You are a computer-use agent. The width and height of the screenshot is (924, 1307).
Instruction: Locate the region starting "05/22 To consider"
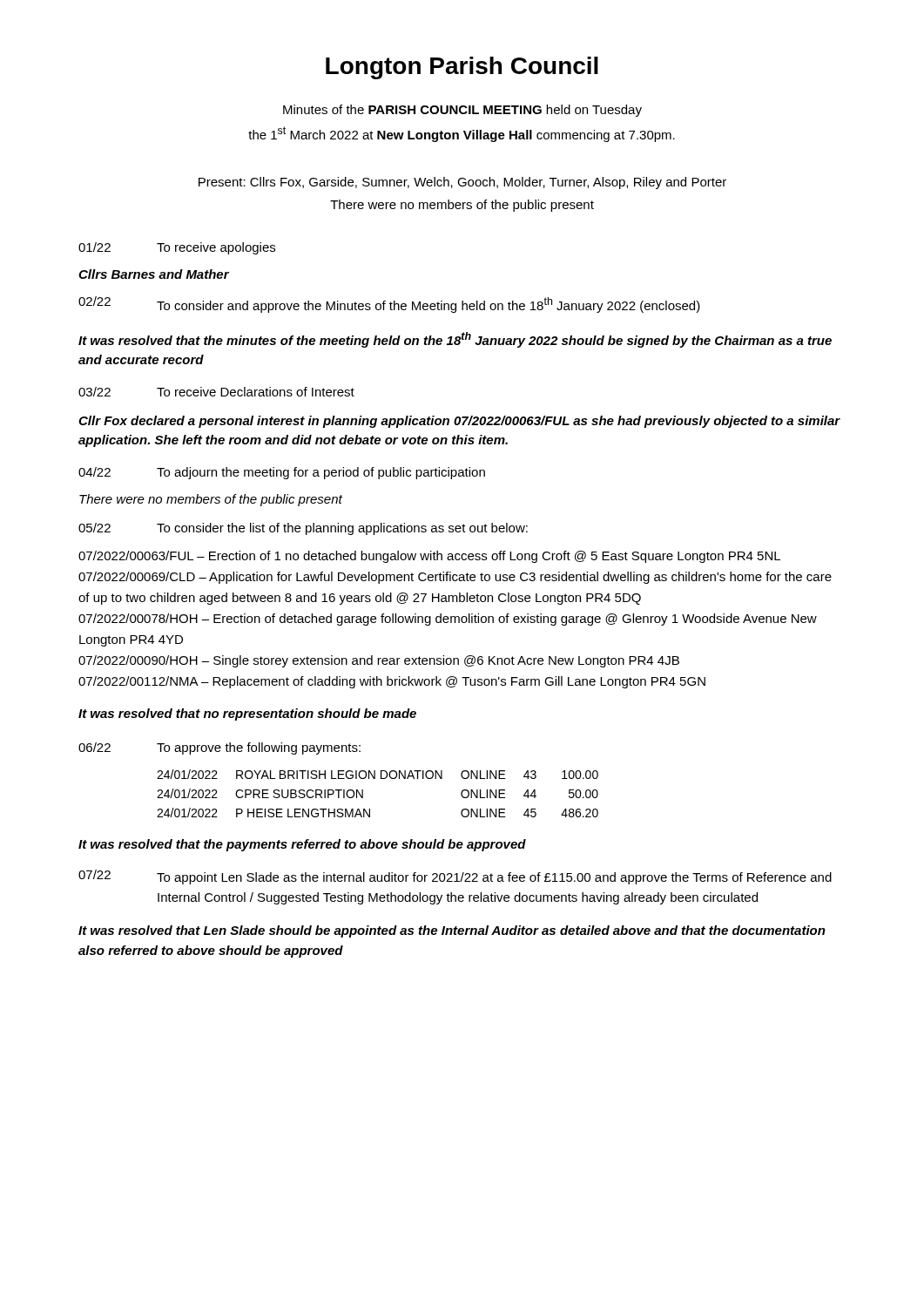point(303,527)
